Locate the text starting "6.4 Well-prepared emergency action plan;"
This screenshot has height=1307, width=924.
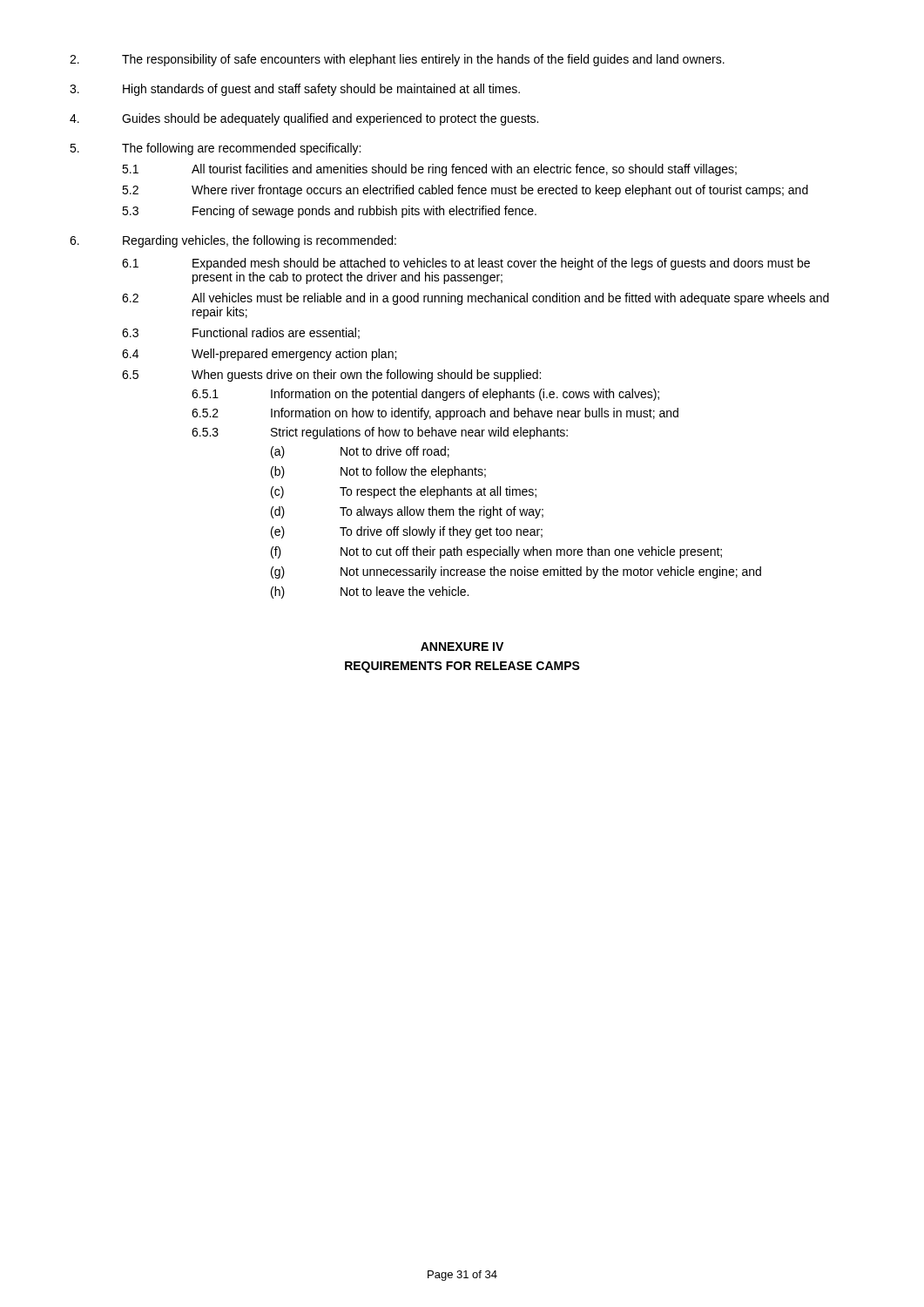pos(259,355)
